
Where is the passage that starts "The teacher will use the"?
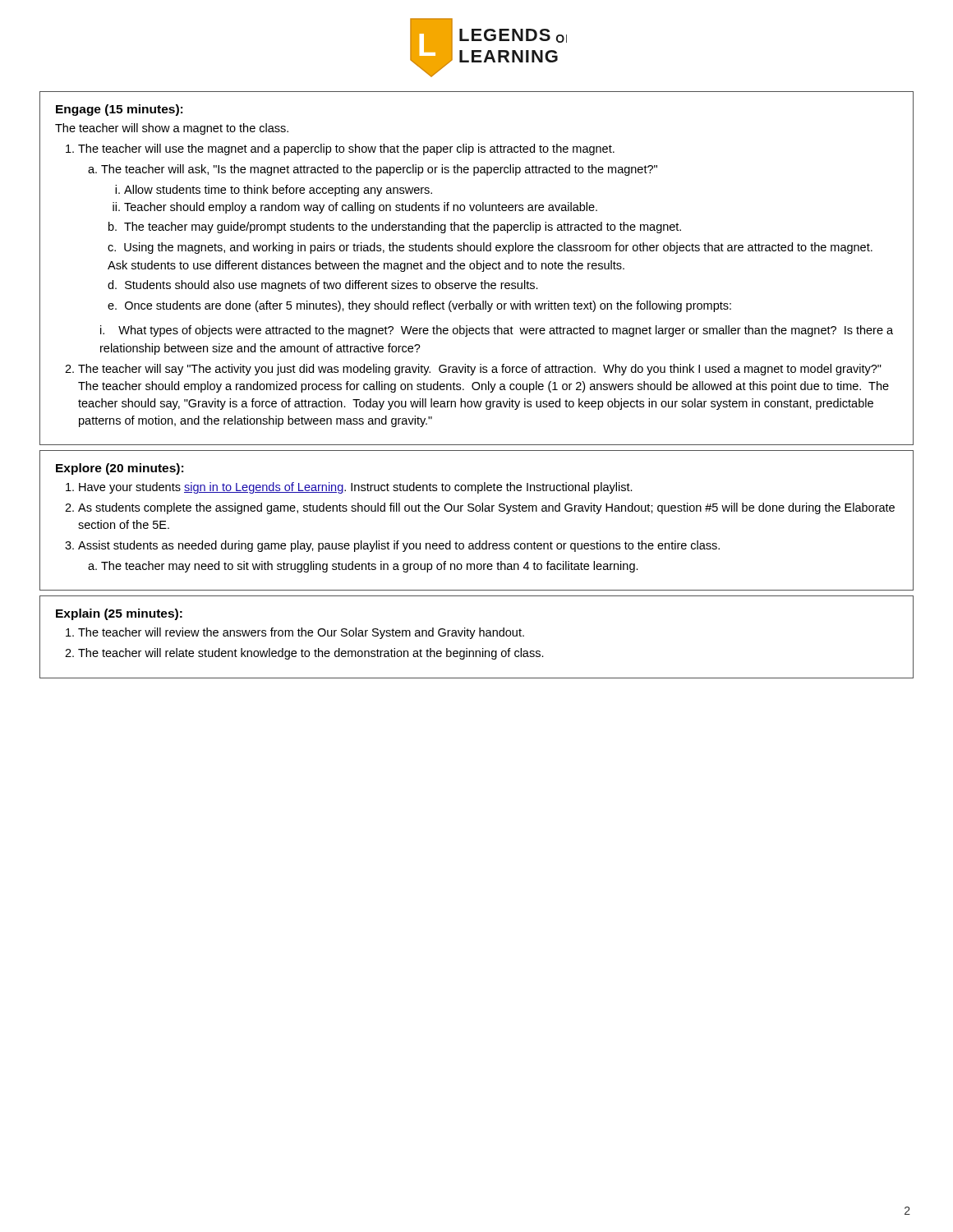(x=488, y=229)
